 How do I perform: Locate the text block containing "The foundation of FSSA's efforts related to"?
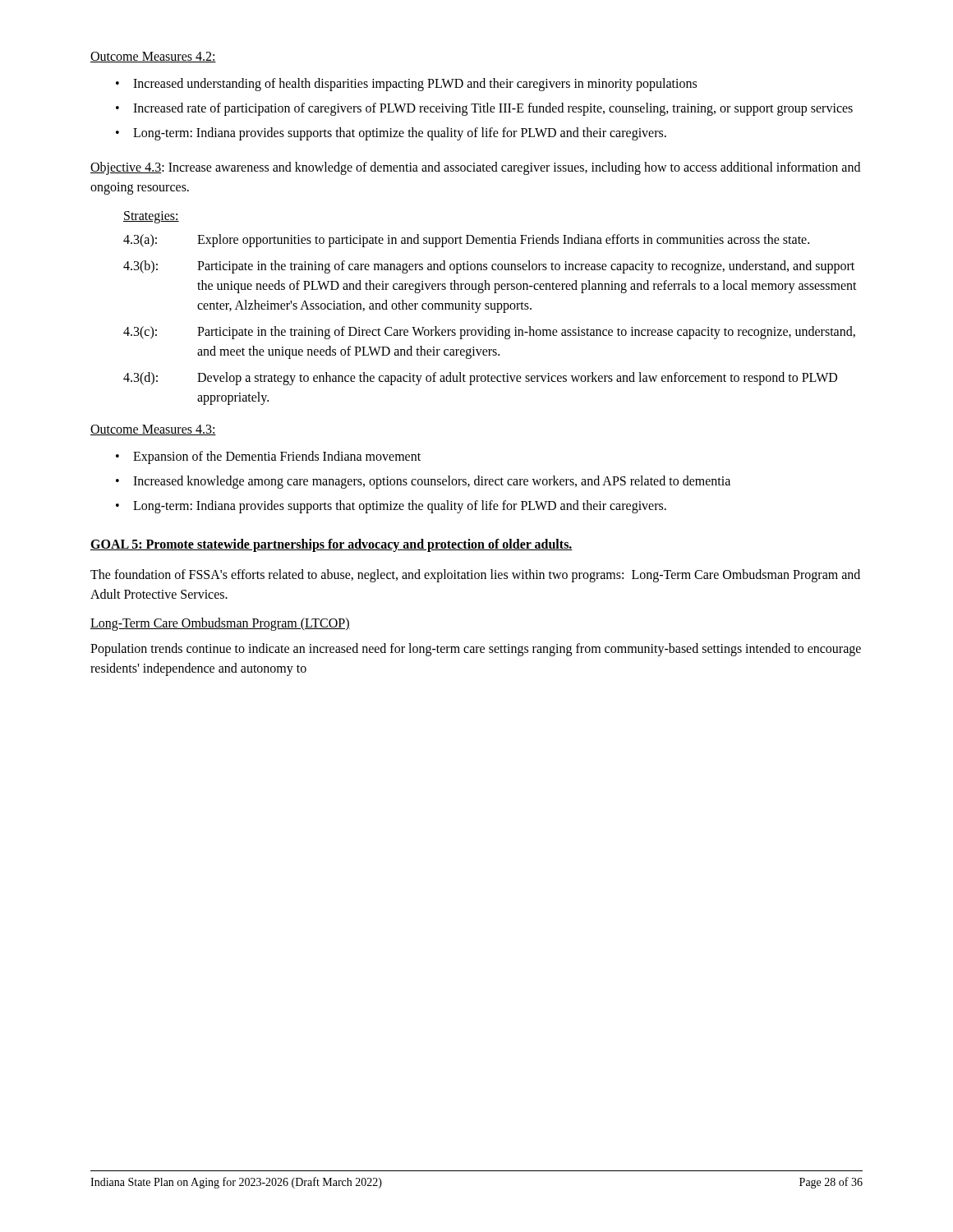(x=475, y=584)
